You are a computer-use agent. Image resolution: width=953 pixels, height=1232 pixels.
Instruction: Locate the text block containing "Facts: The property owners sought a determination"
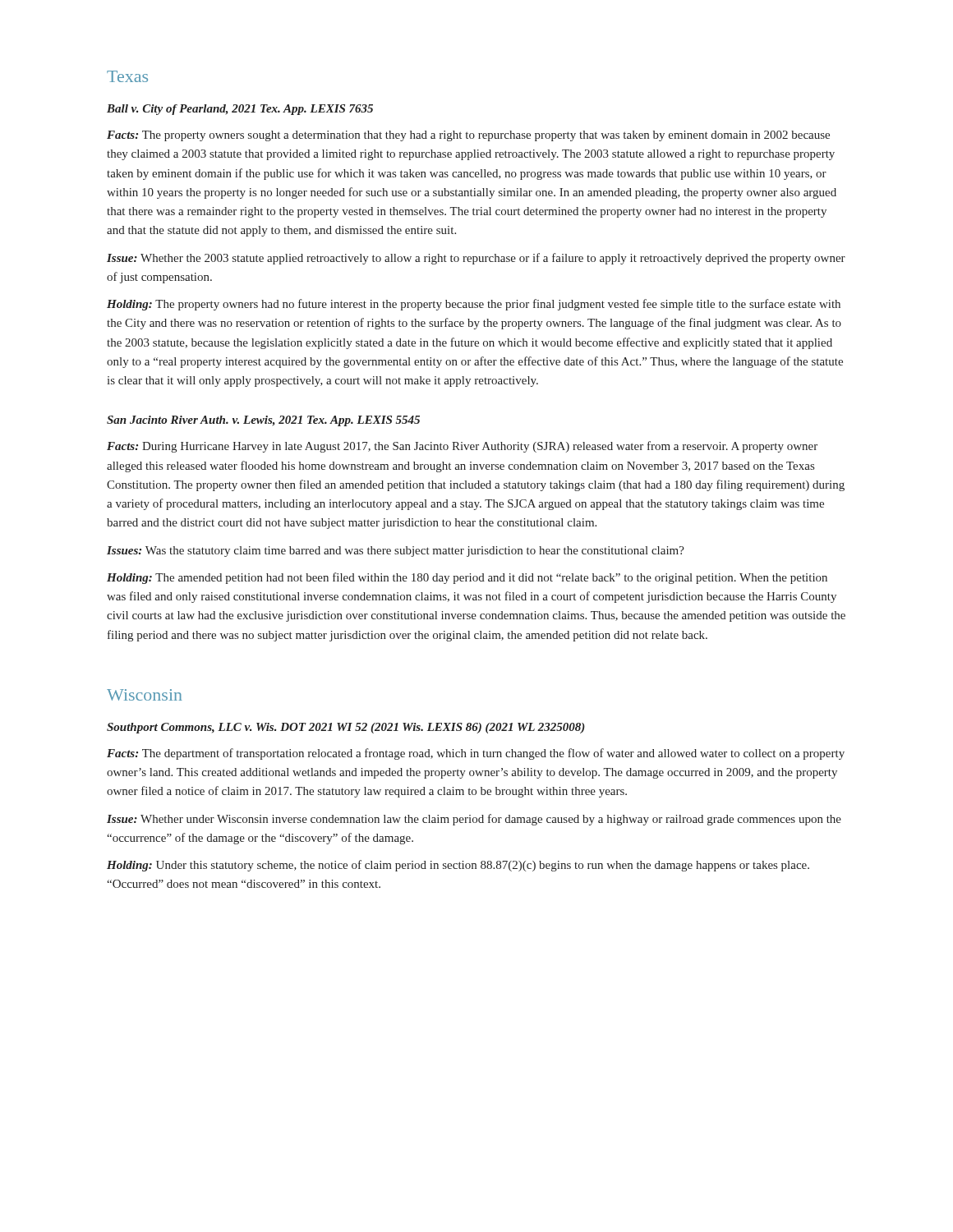(x=472, y=182)
